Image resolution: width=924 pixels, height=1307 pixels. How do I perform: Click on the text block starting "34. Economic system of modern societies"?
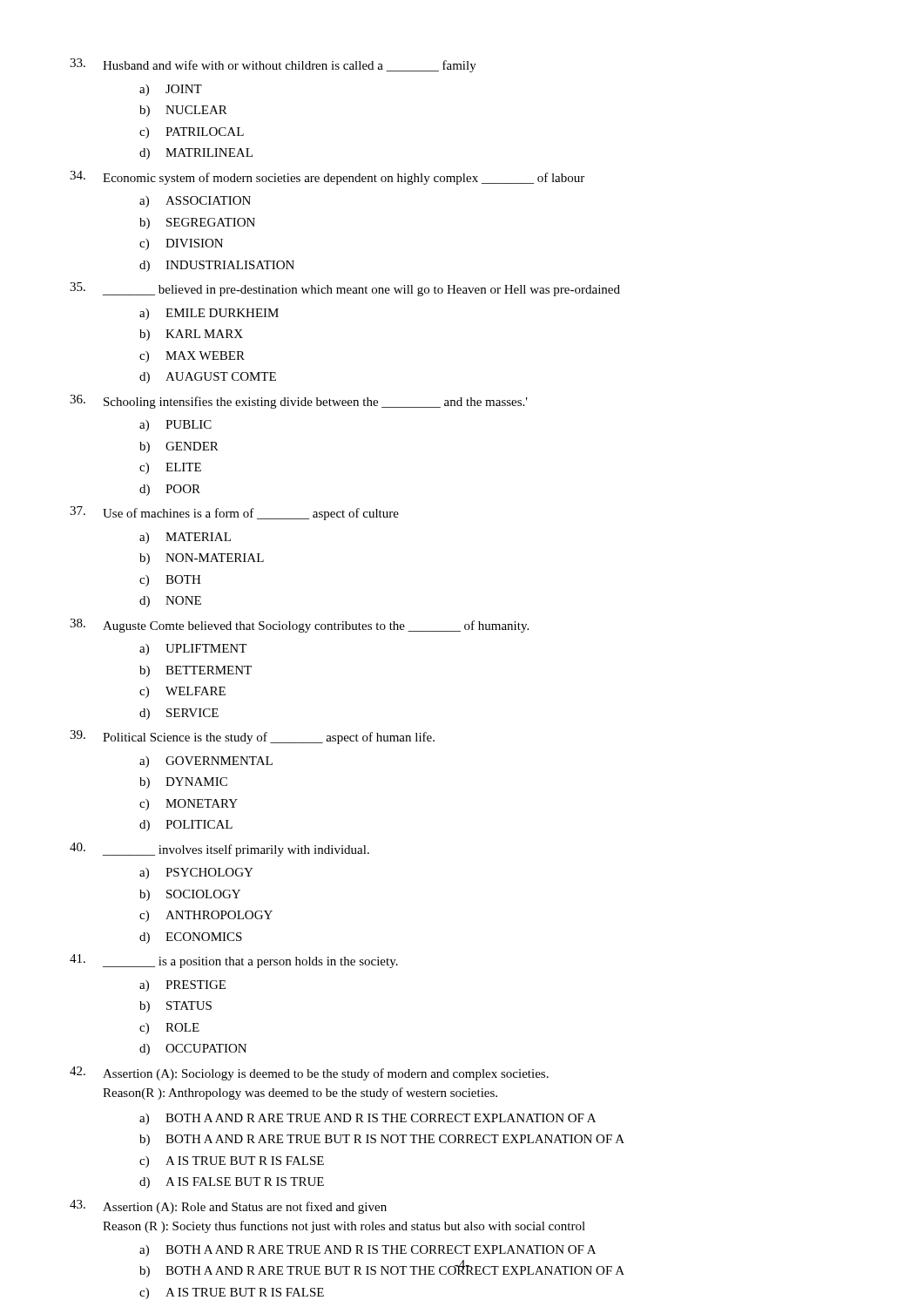(x=327, y=178)
